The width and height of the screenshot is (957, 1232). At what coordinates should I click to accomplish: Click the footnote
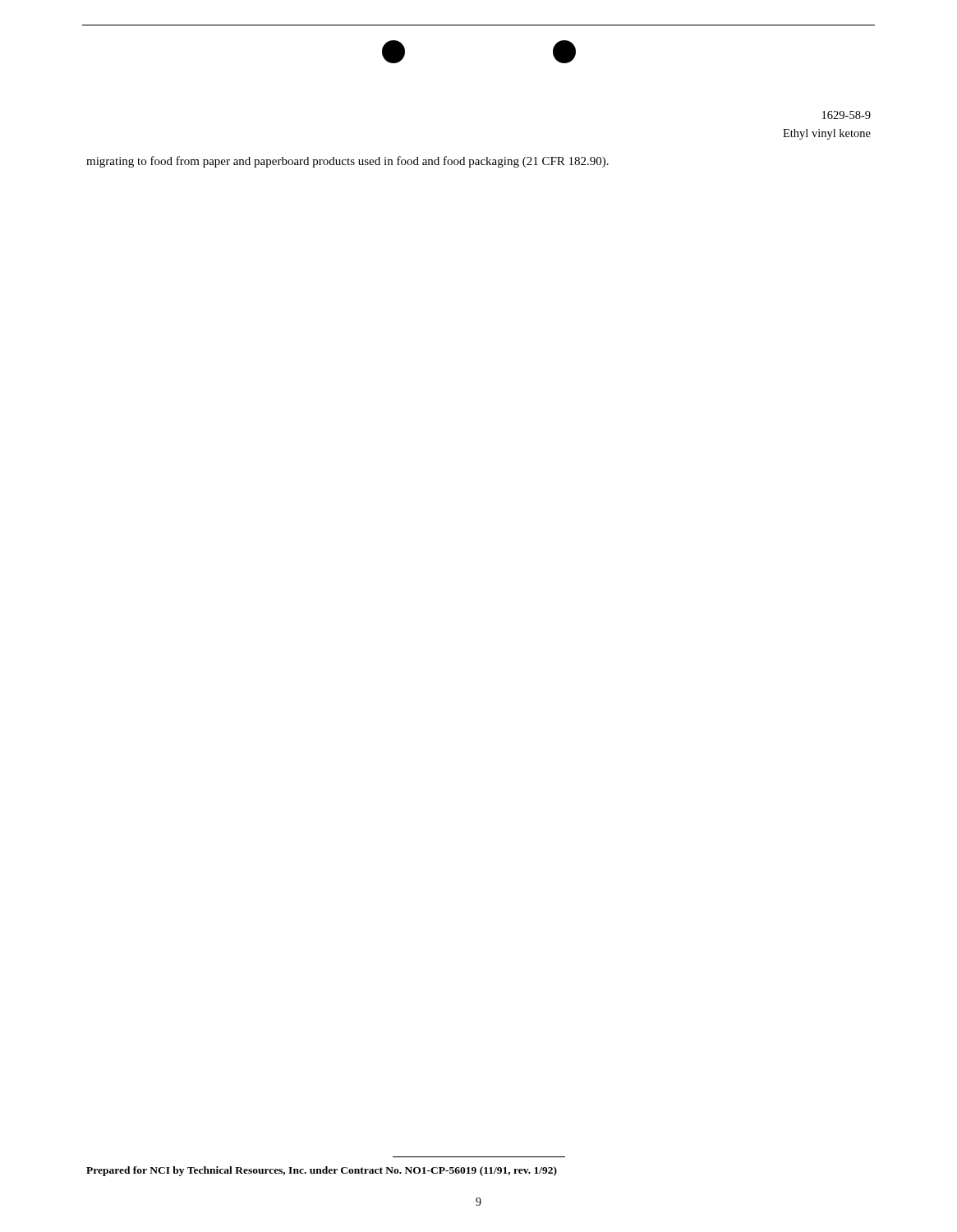point(322,1170)
